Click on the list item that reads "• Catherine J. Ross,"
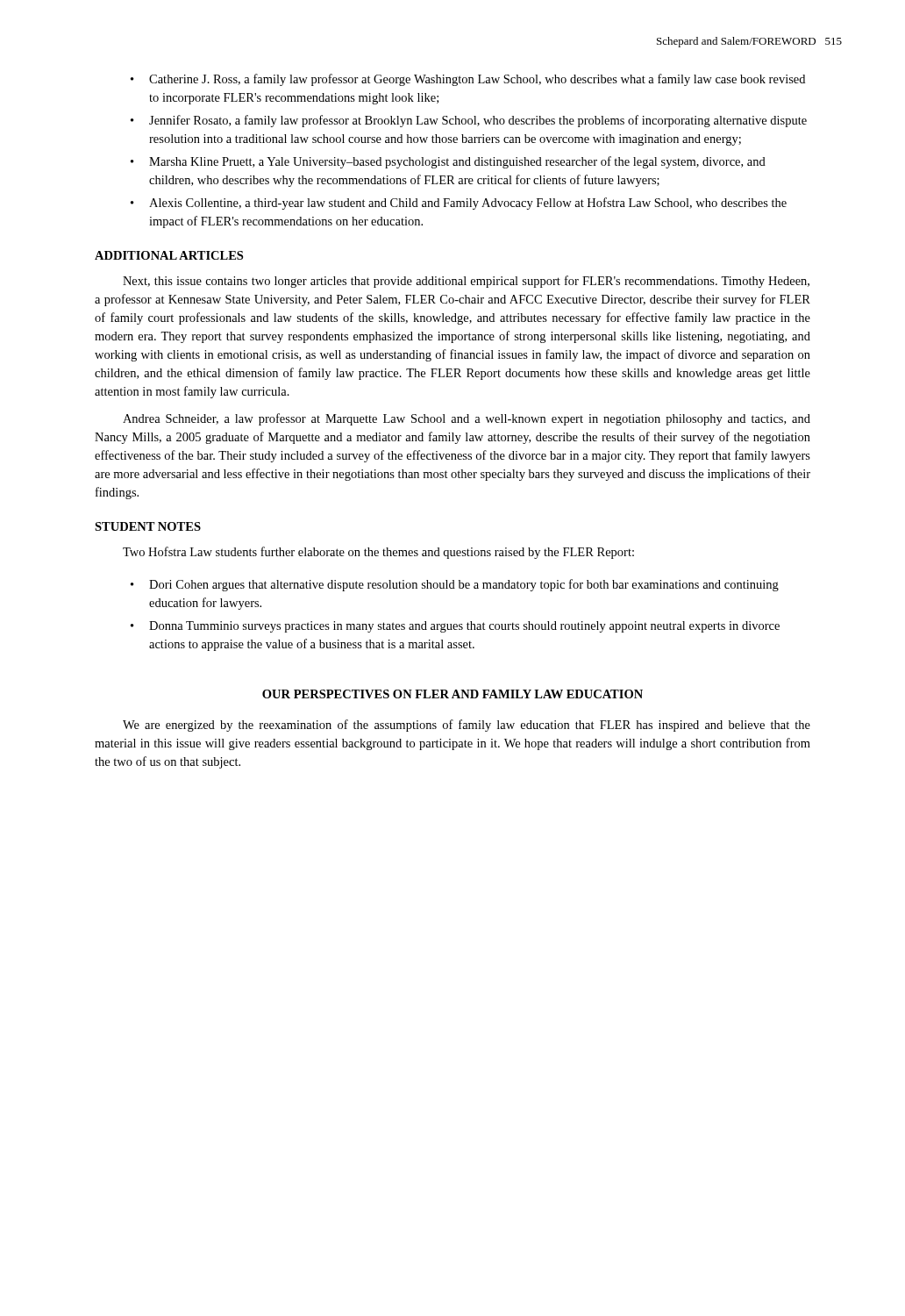Viewport: 905px width, 1316px height. click(470, 89)
